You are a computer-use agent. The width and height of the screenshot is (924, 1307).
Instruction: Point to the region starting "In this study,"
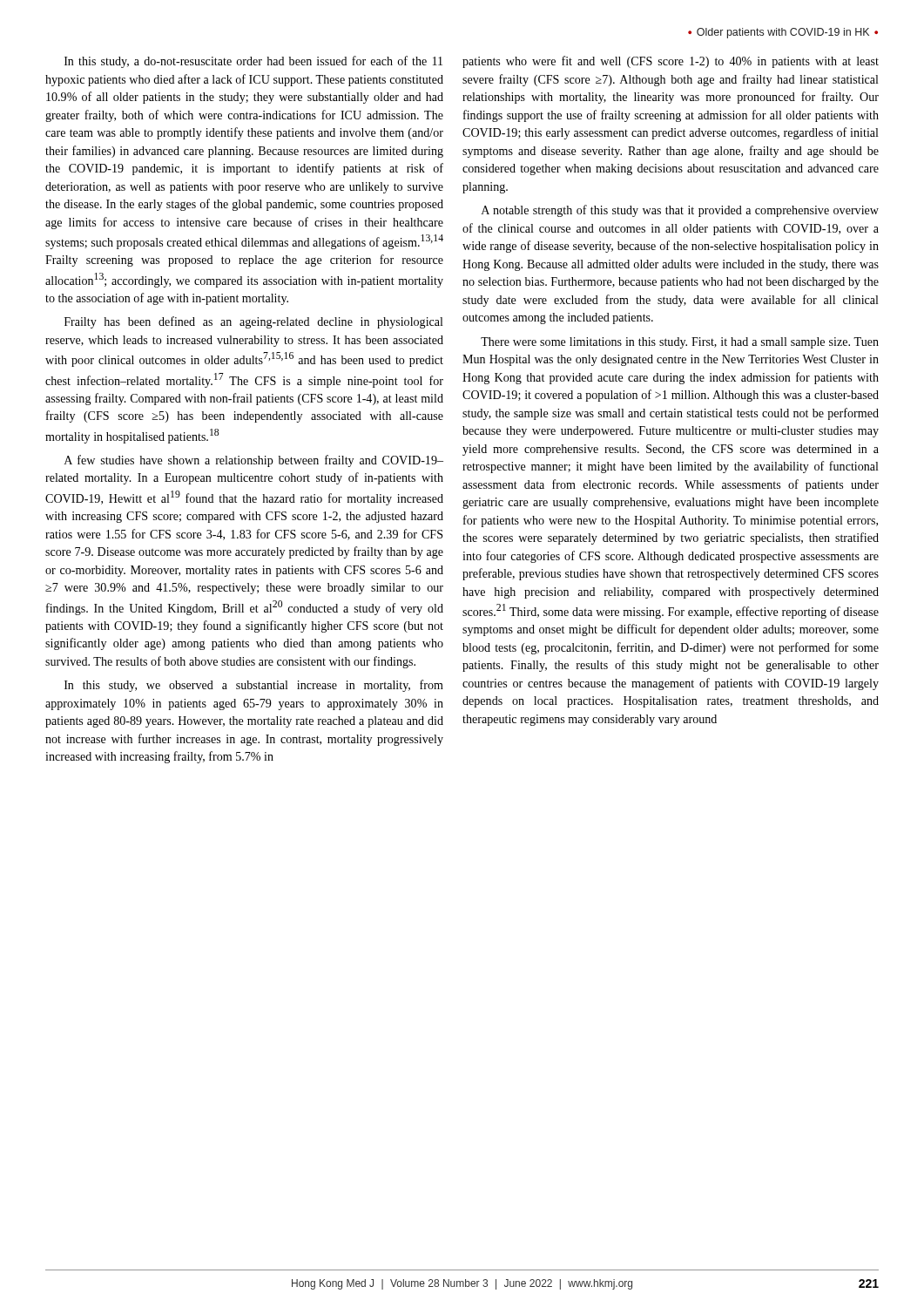(x=244, y=409)
